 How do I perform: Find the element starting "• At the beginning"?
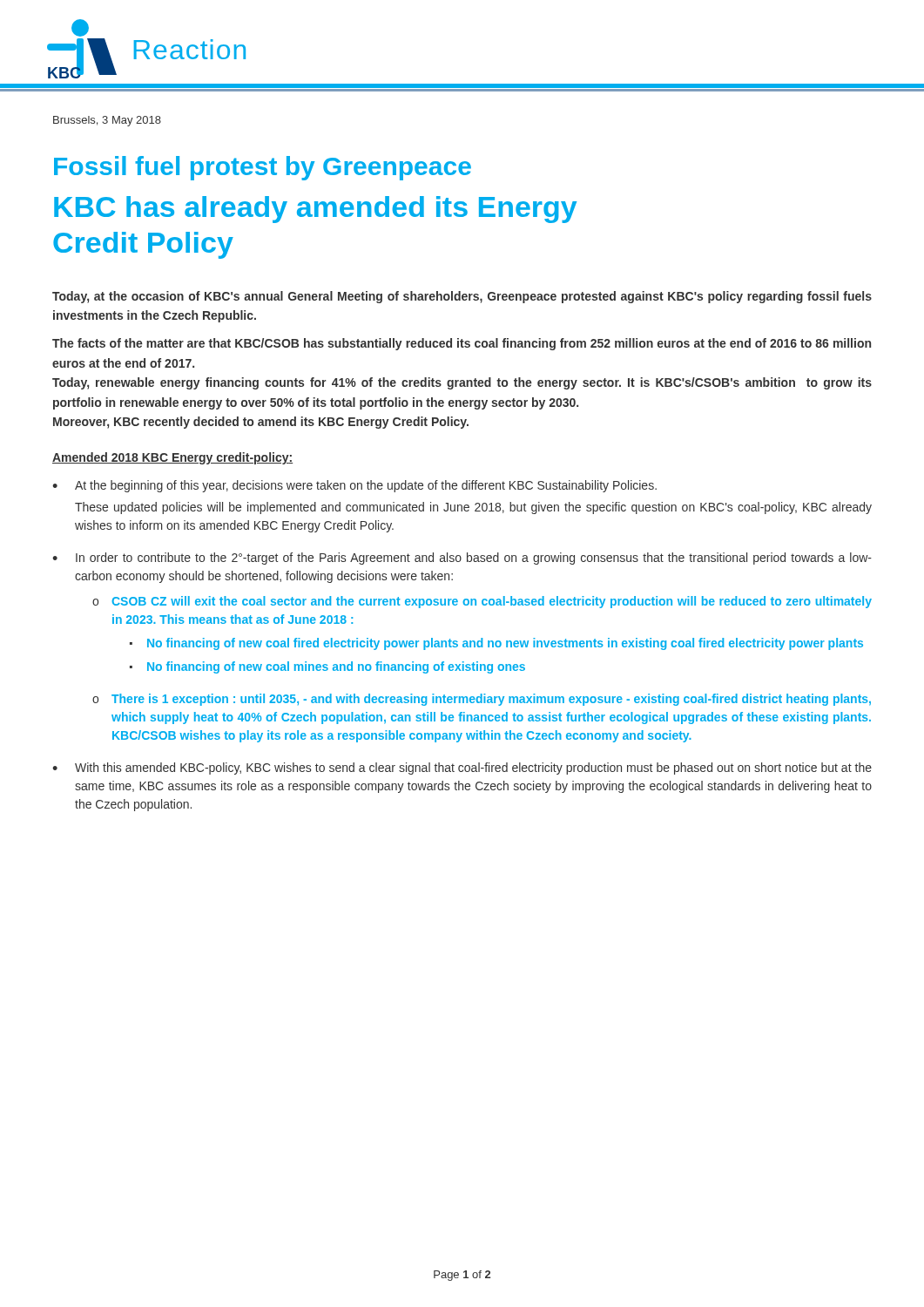point(462,506)
